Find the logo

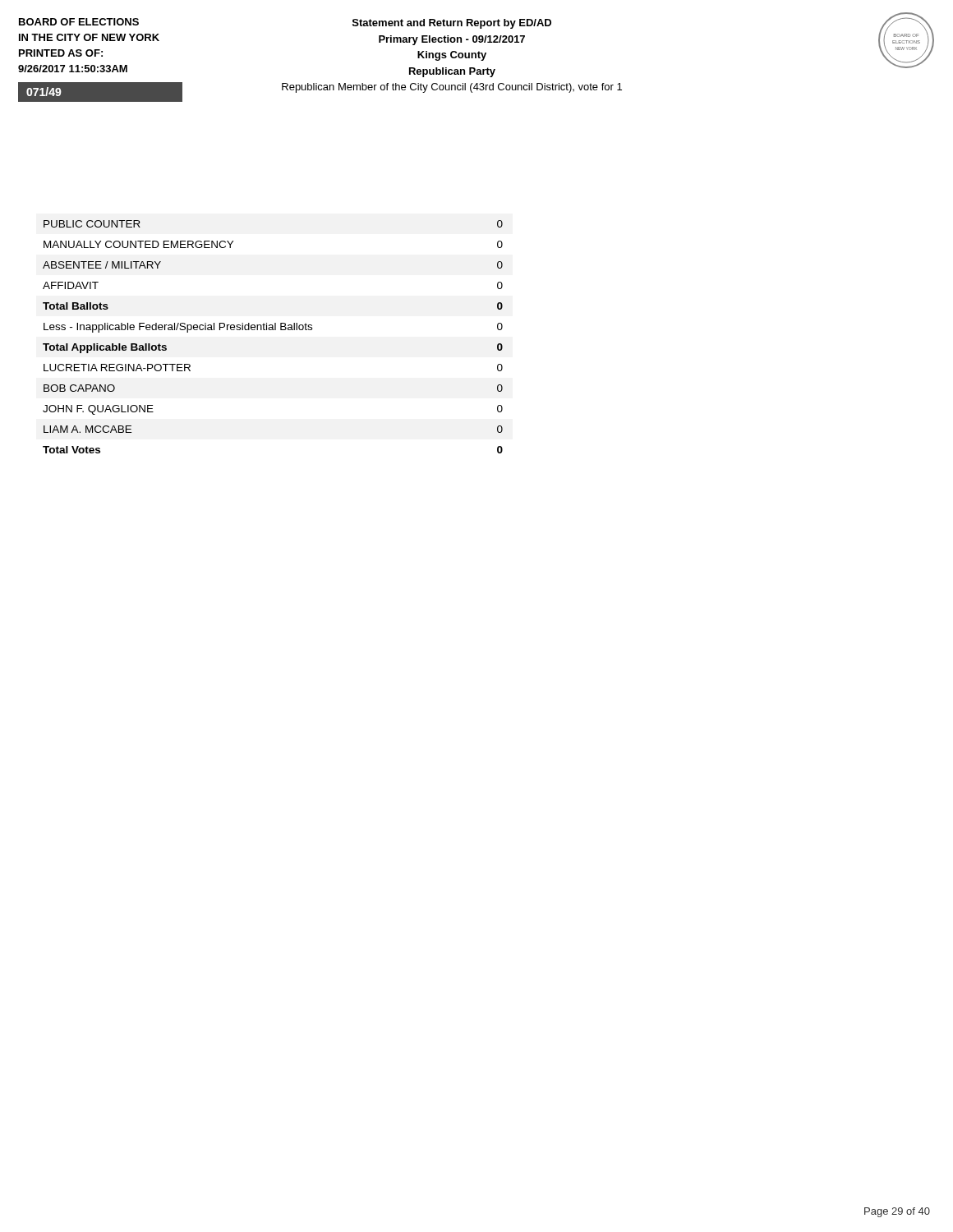[x=906, y=40]
